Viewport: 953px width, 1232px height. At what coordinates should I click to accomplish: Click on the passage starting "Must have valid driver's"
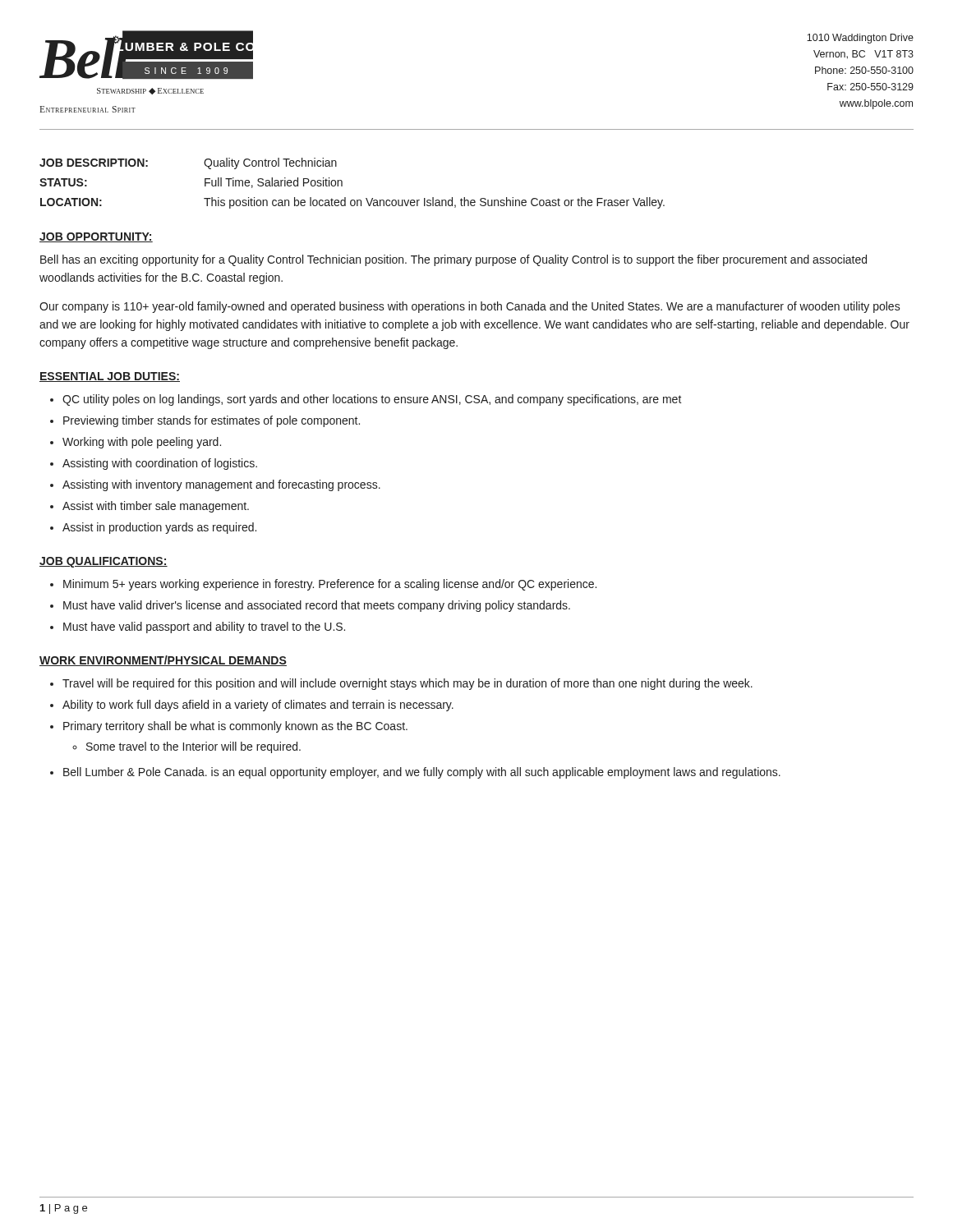pos(317,606)
